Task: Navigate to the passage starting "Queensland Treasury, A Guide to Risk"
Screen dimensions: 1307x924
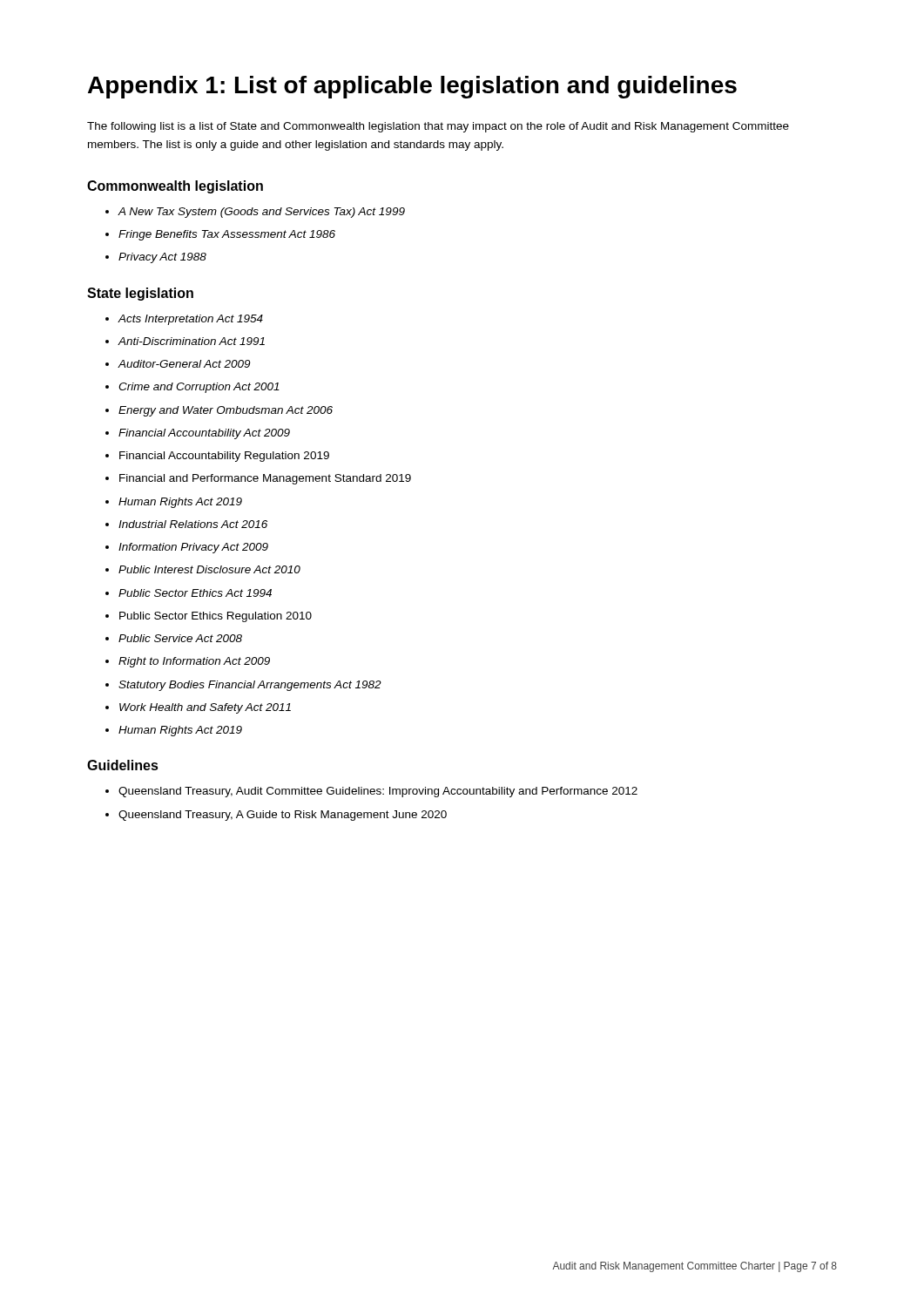Action: click(x=283, y=814)
